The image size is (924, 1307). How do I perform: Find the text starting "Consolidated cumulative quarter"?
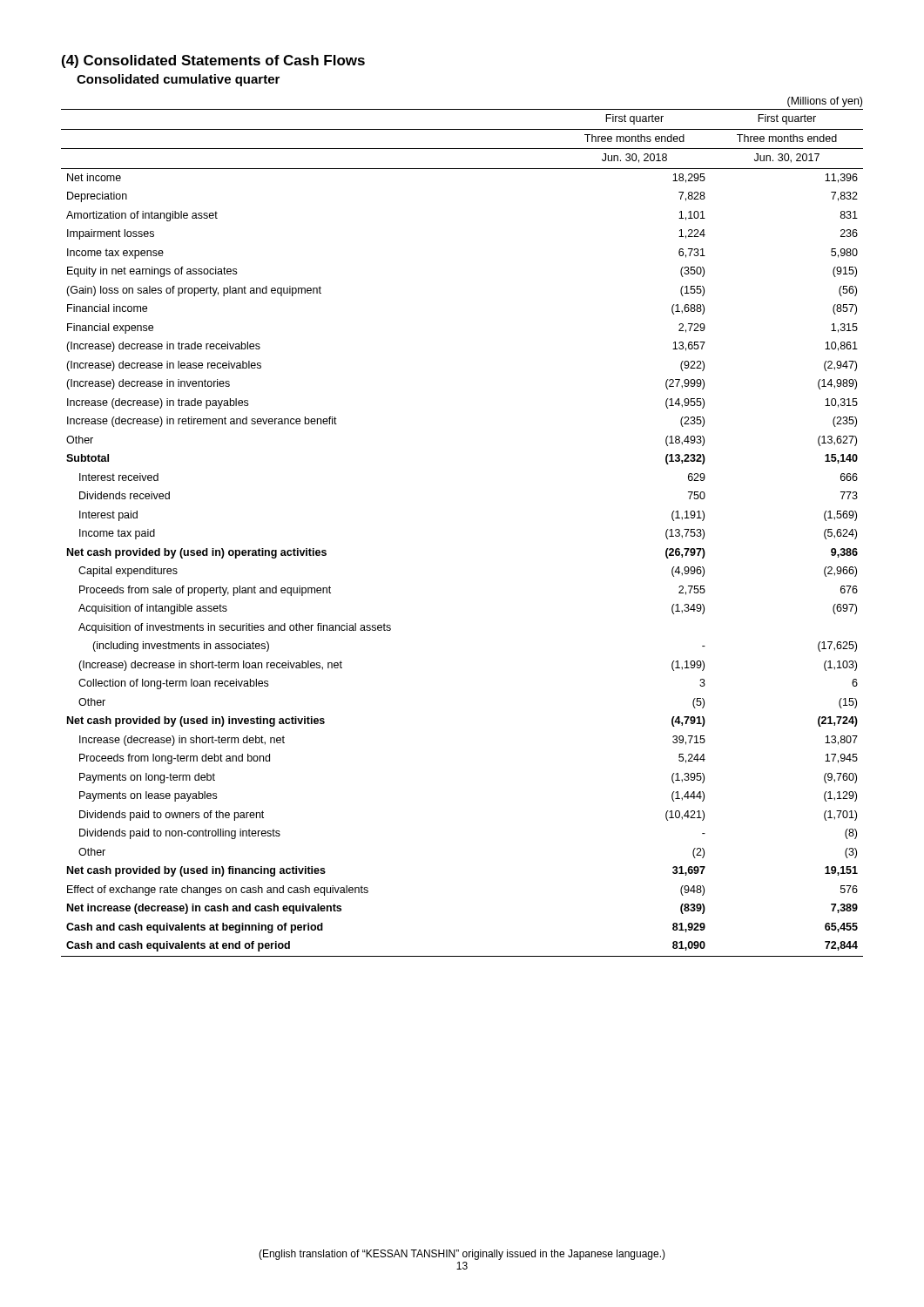(178, 79)
